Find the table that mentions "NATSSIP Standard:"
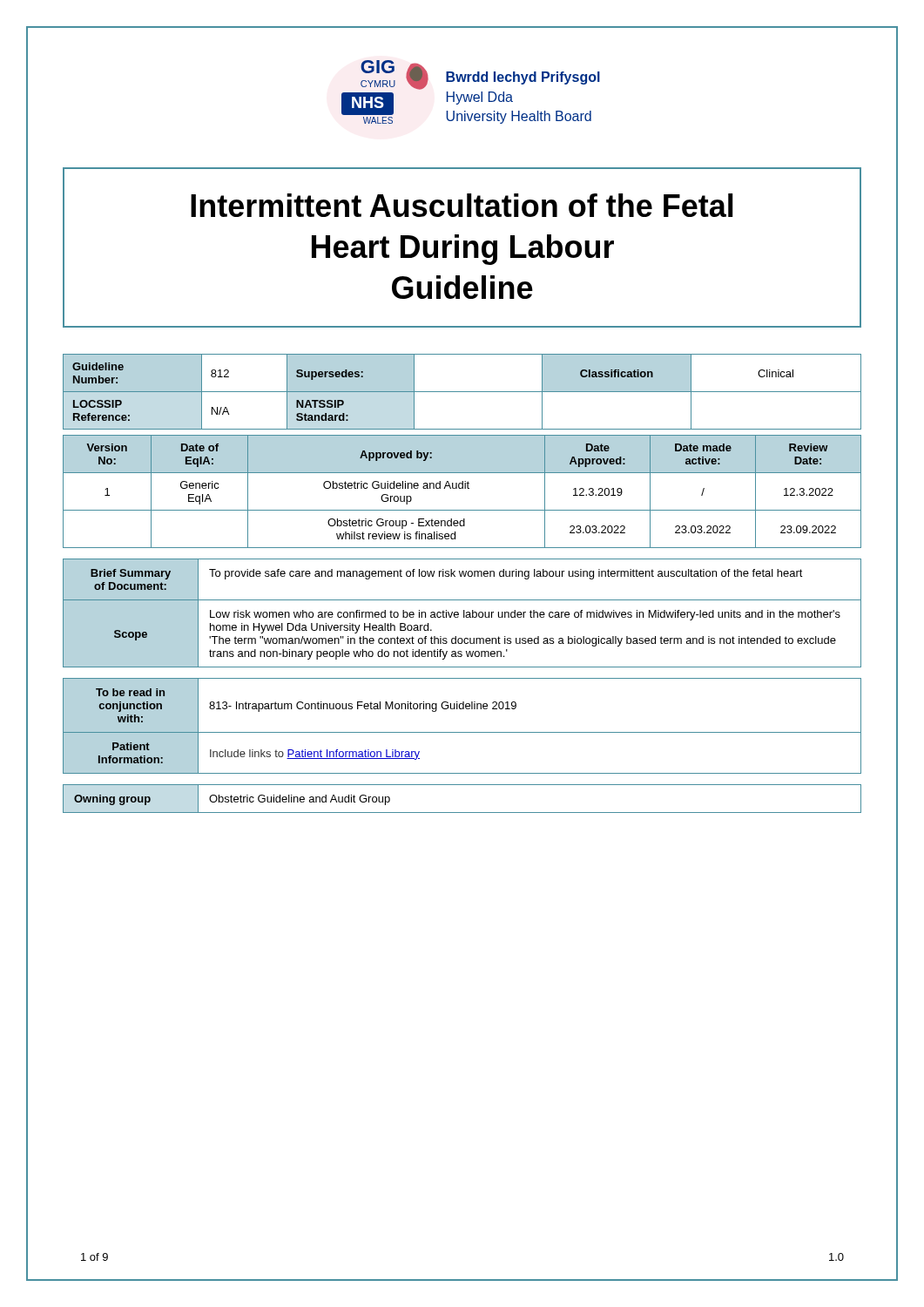Viewport: 924px width, 1307px height. (462, 392)
